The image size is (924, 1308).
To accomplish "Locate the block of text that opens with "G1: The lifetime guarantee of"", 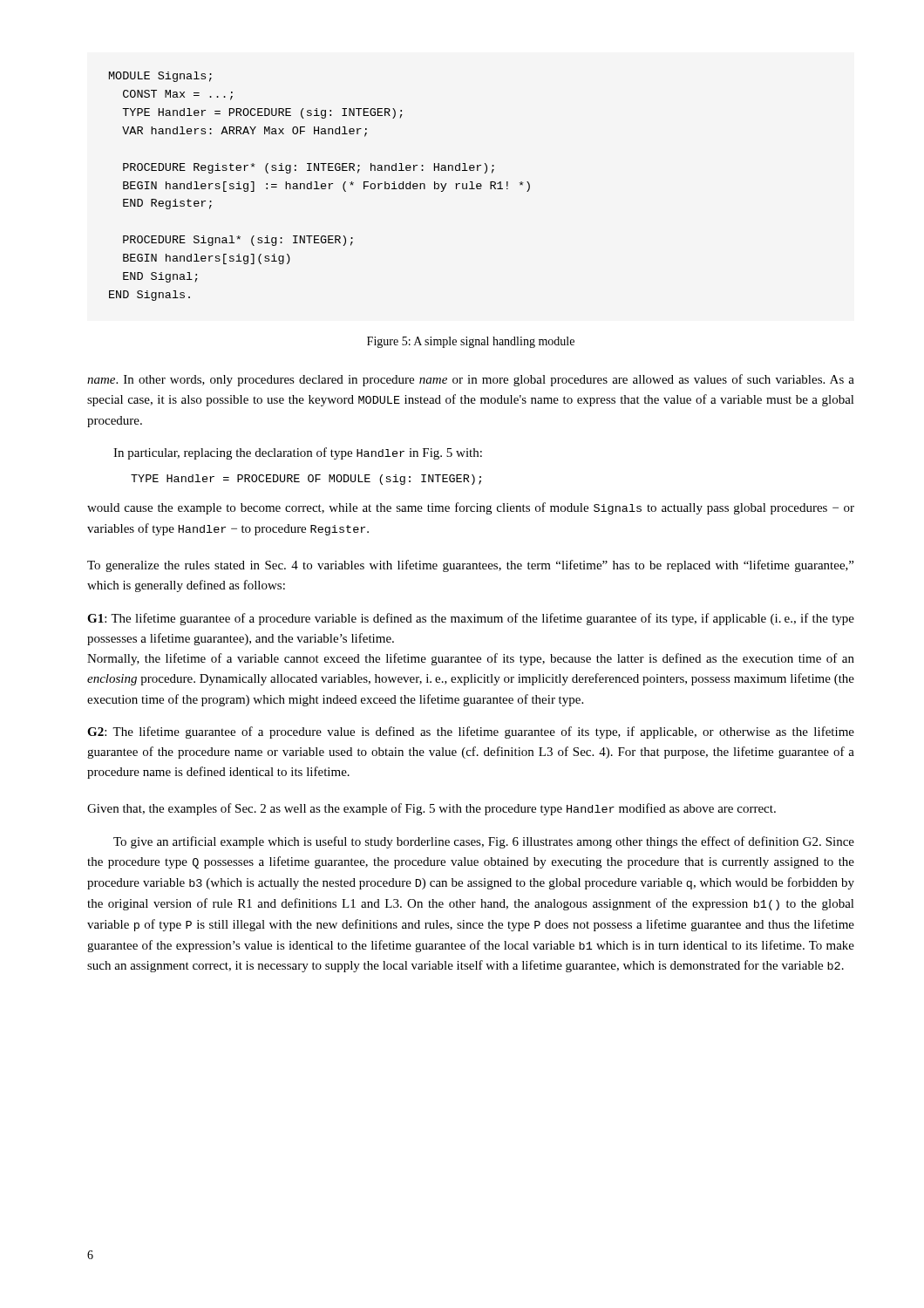I will coord(471,659).
